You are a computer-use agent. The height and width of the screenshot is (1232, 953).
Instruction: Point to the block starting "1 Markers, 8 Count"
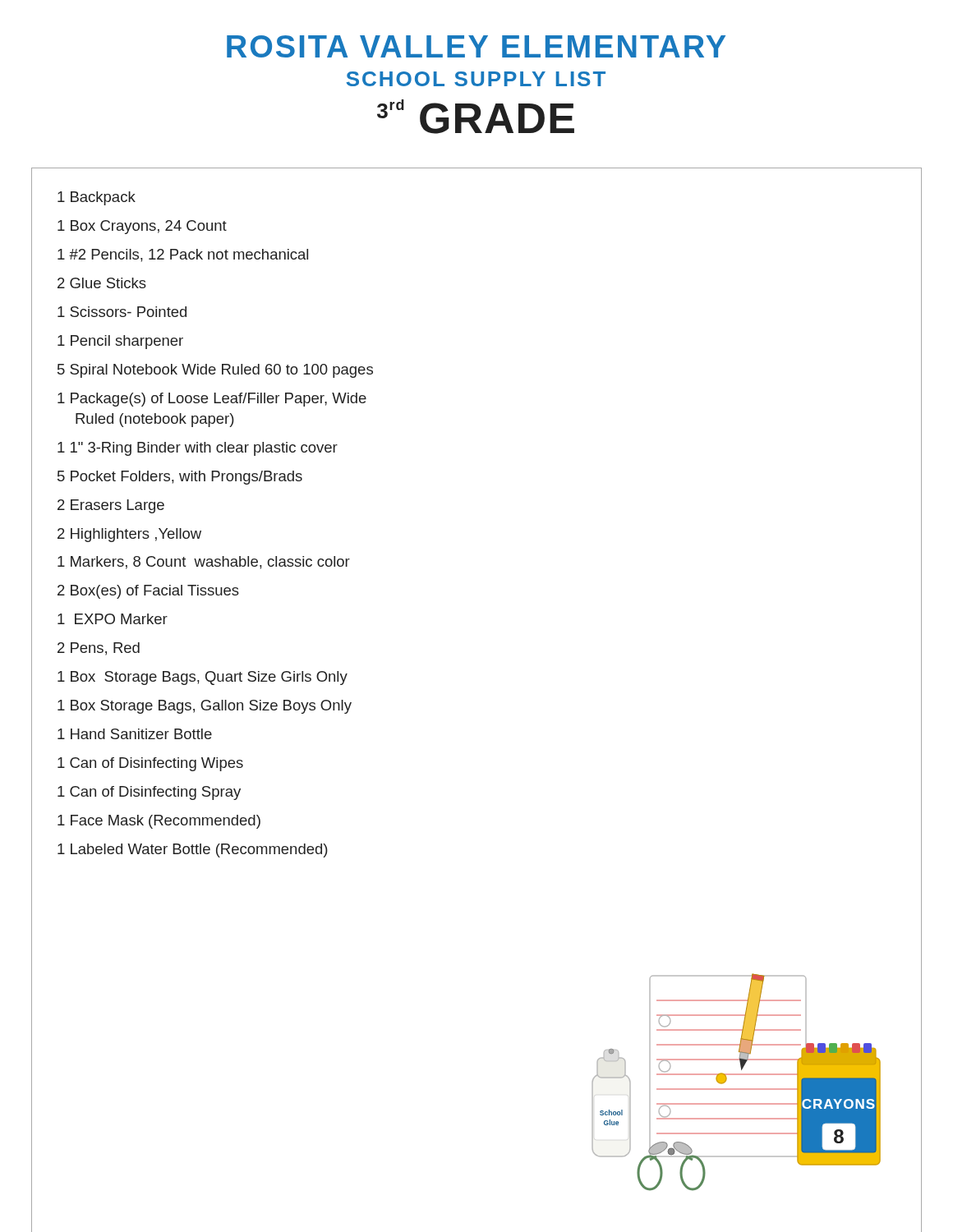(x=203, y=562)
